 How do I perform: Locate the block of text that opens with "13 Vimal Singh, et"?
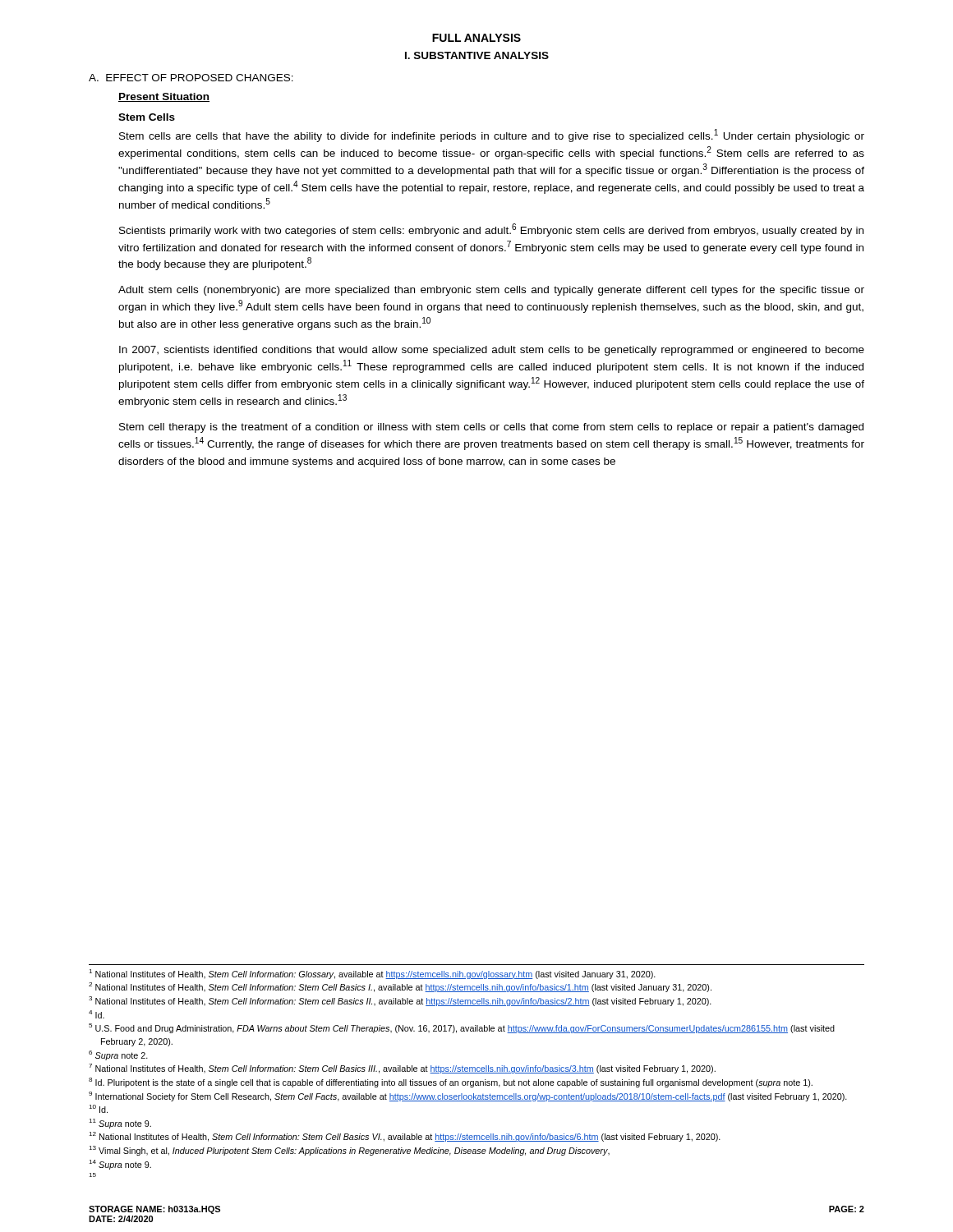349,1150
